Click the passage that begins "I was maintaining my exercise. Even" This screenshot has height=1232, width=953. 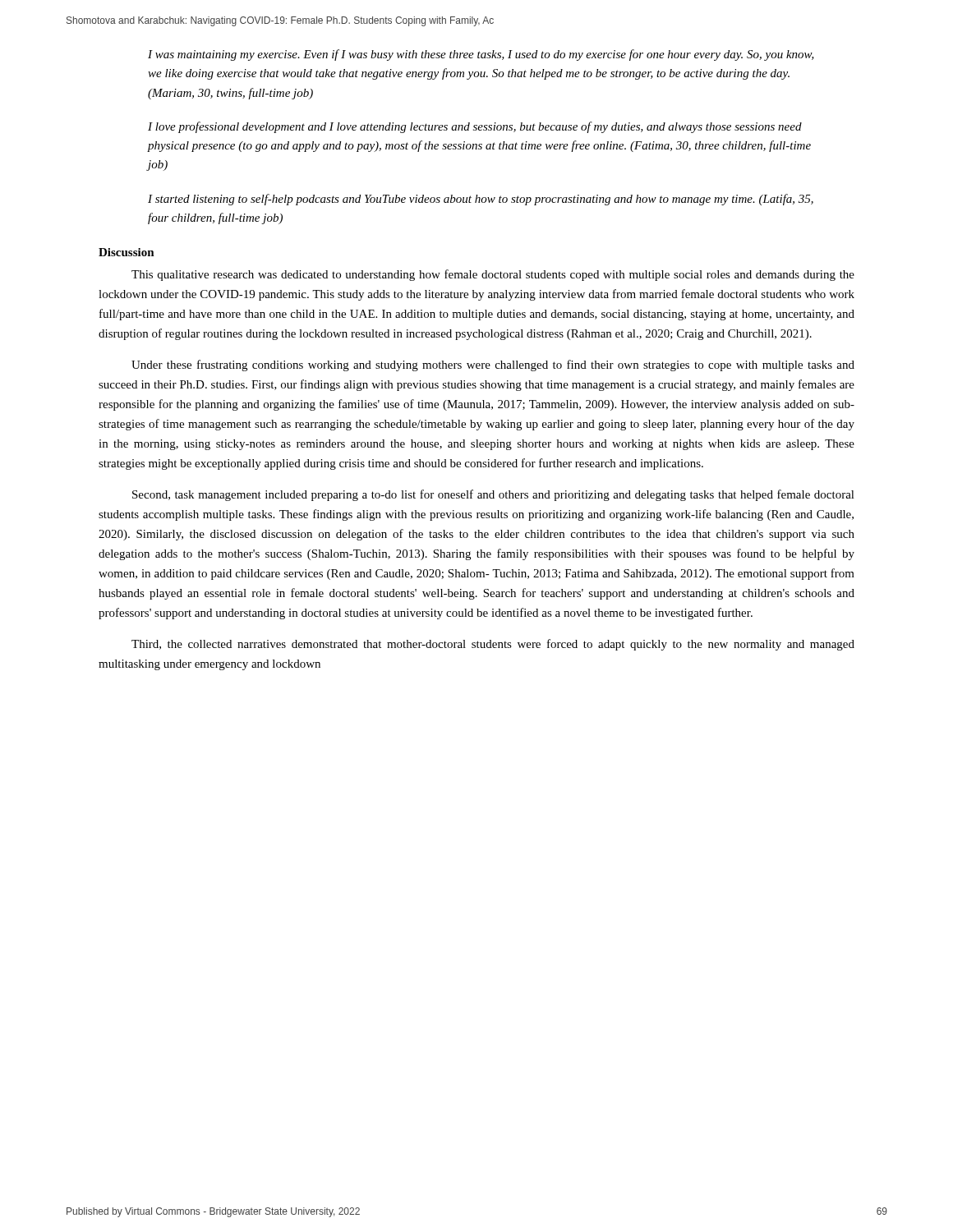point(481,73)
